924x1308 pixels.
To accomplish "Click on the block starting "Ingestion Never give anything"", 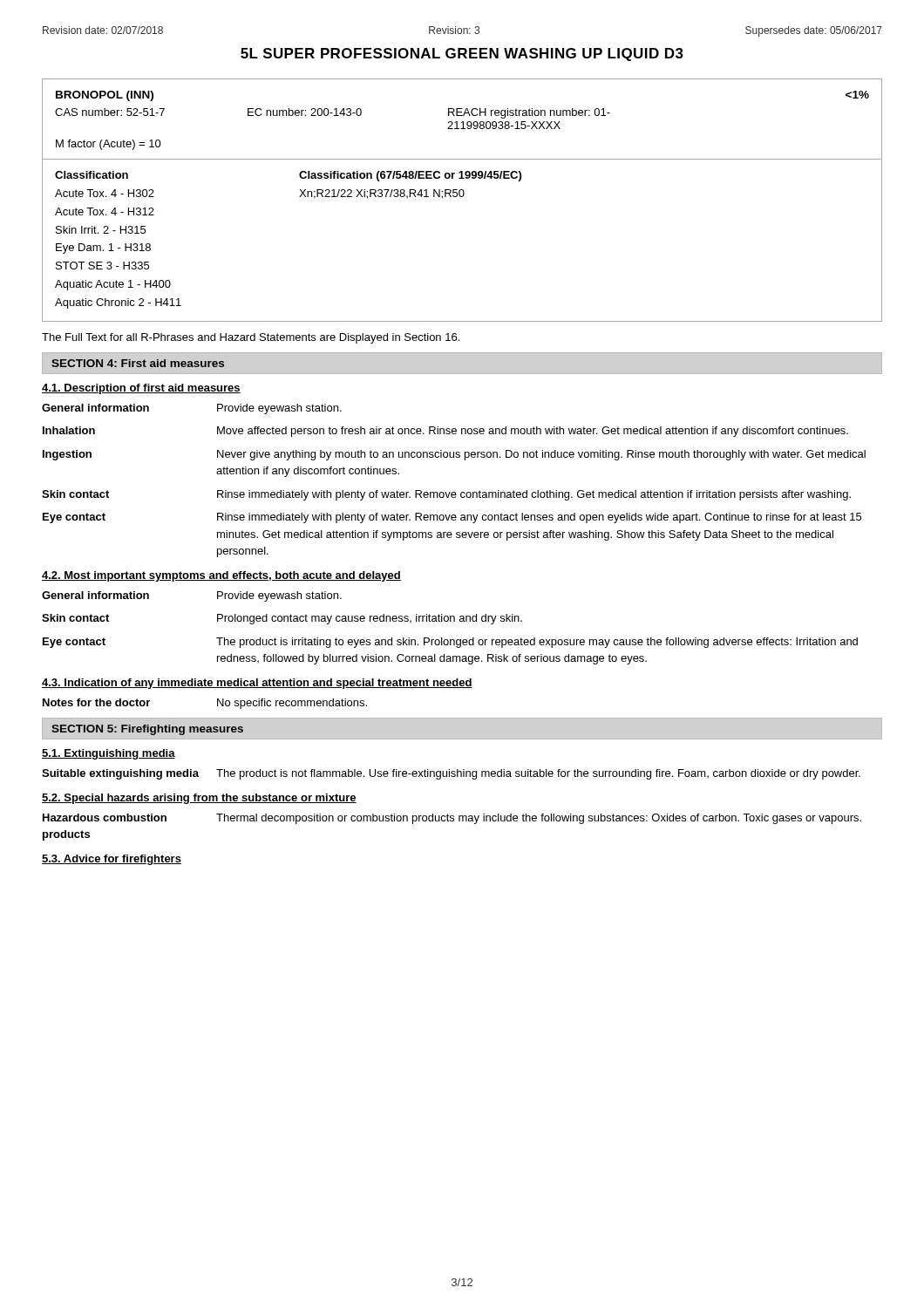I will pos(462,462).
